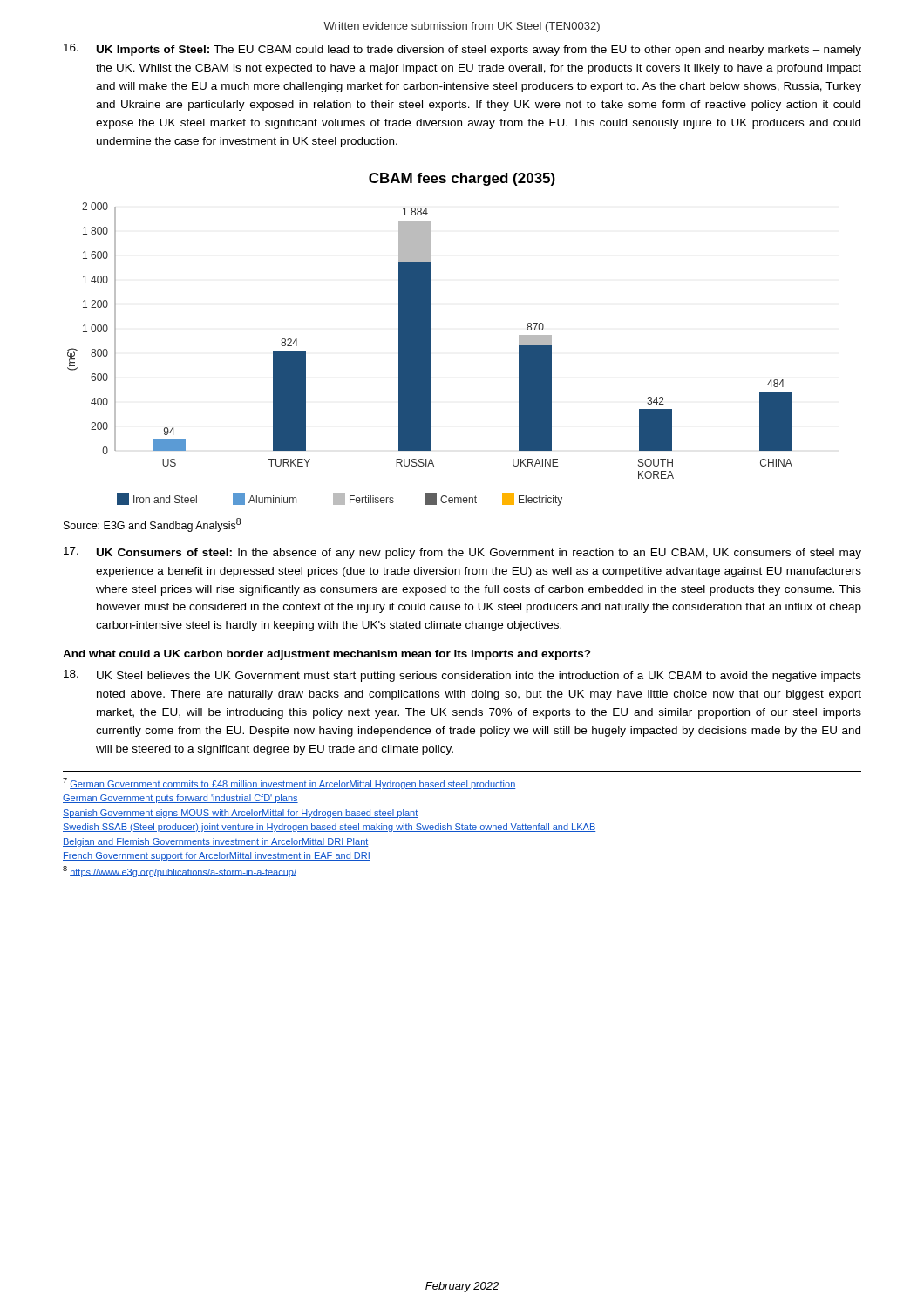Locate the text starting "7 German Government commits"
The height and width of the screenshot is (1308, 924).
click(329, 826)
